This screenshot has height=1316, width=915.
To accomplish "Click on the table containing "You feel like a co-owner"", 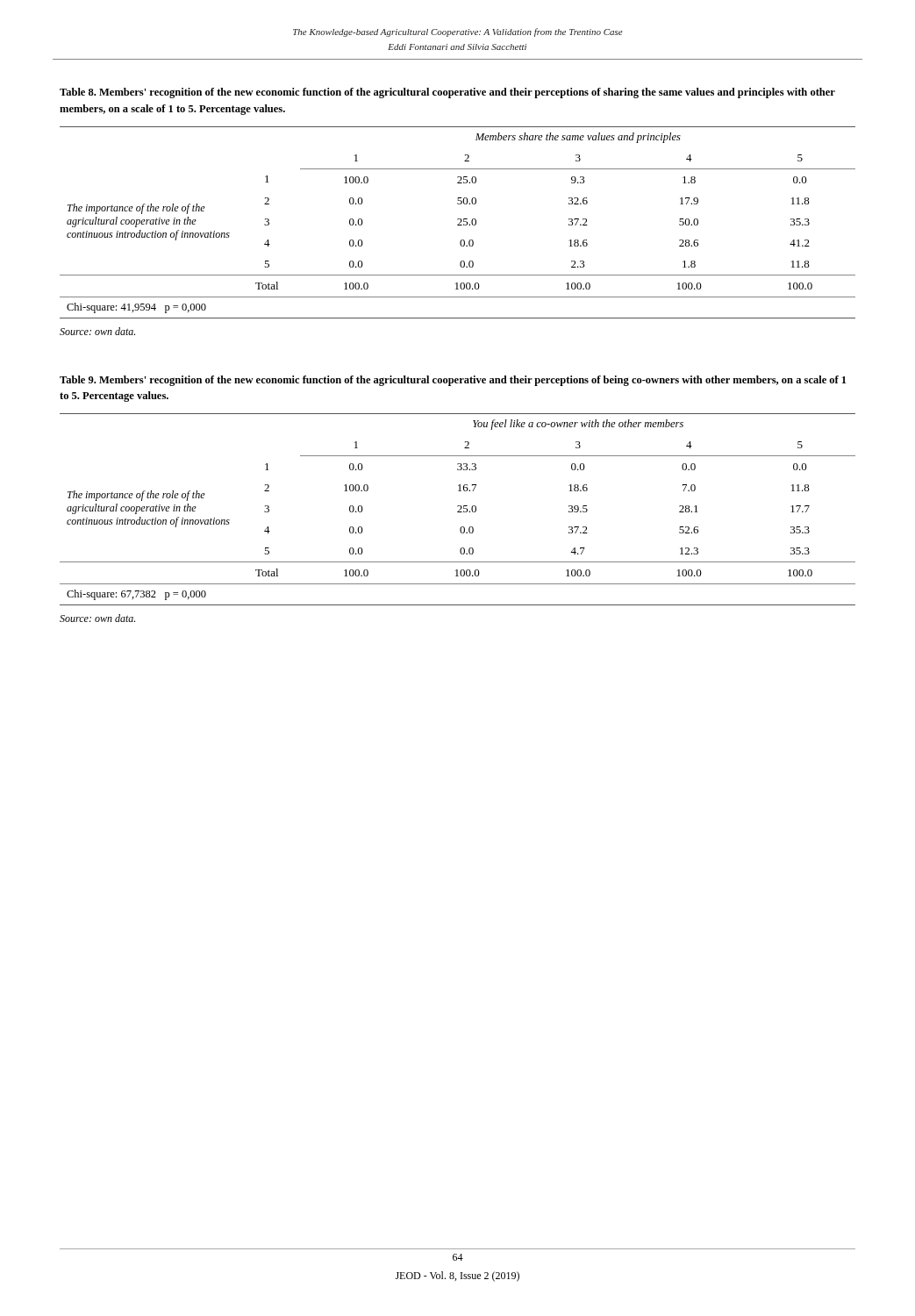I will (458, 509).
